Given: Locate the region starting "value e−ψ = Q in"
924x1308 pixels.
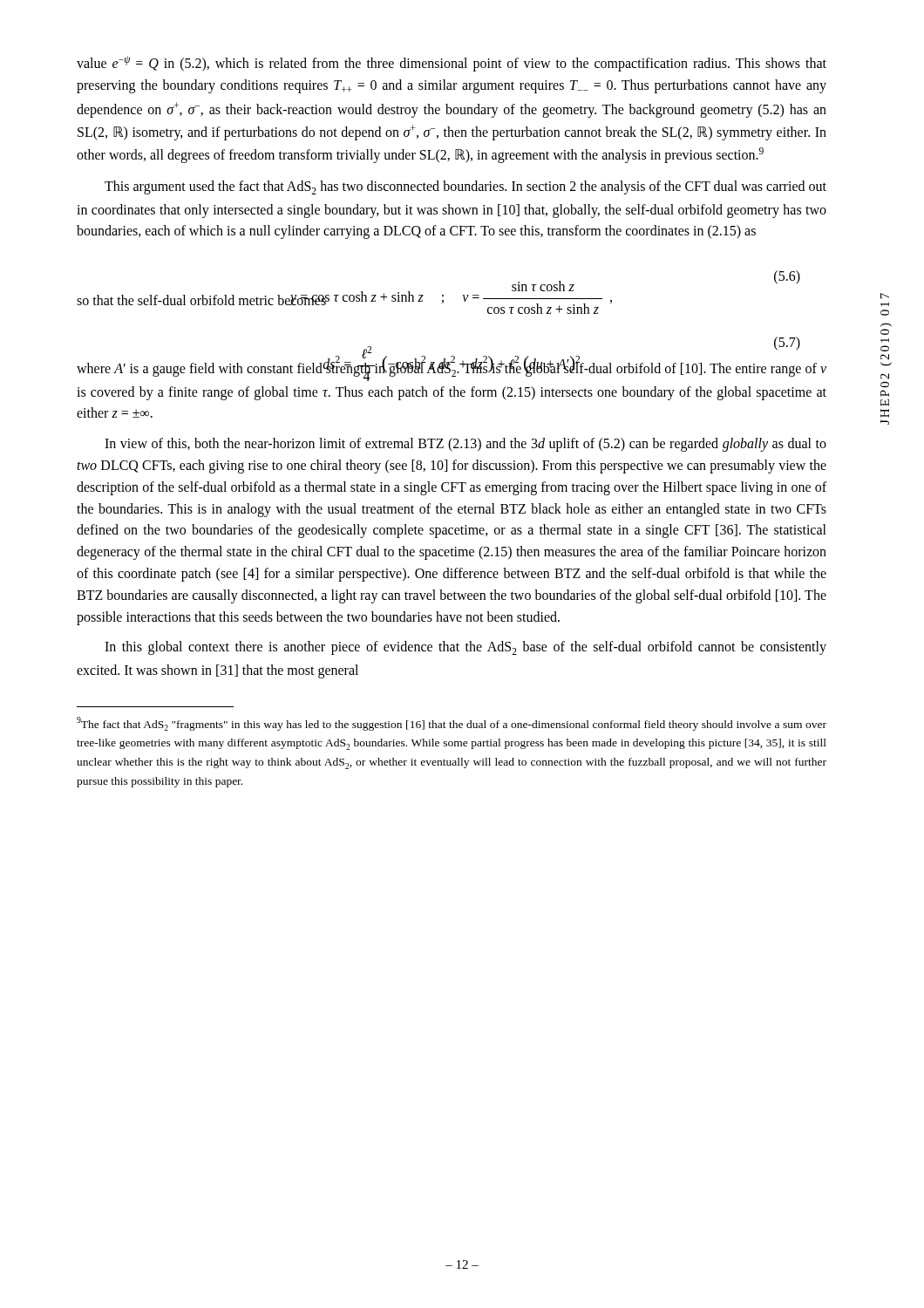Looking at the screenshot, I should [x=452, y=108].
